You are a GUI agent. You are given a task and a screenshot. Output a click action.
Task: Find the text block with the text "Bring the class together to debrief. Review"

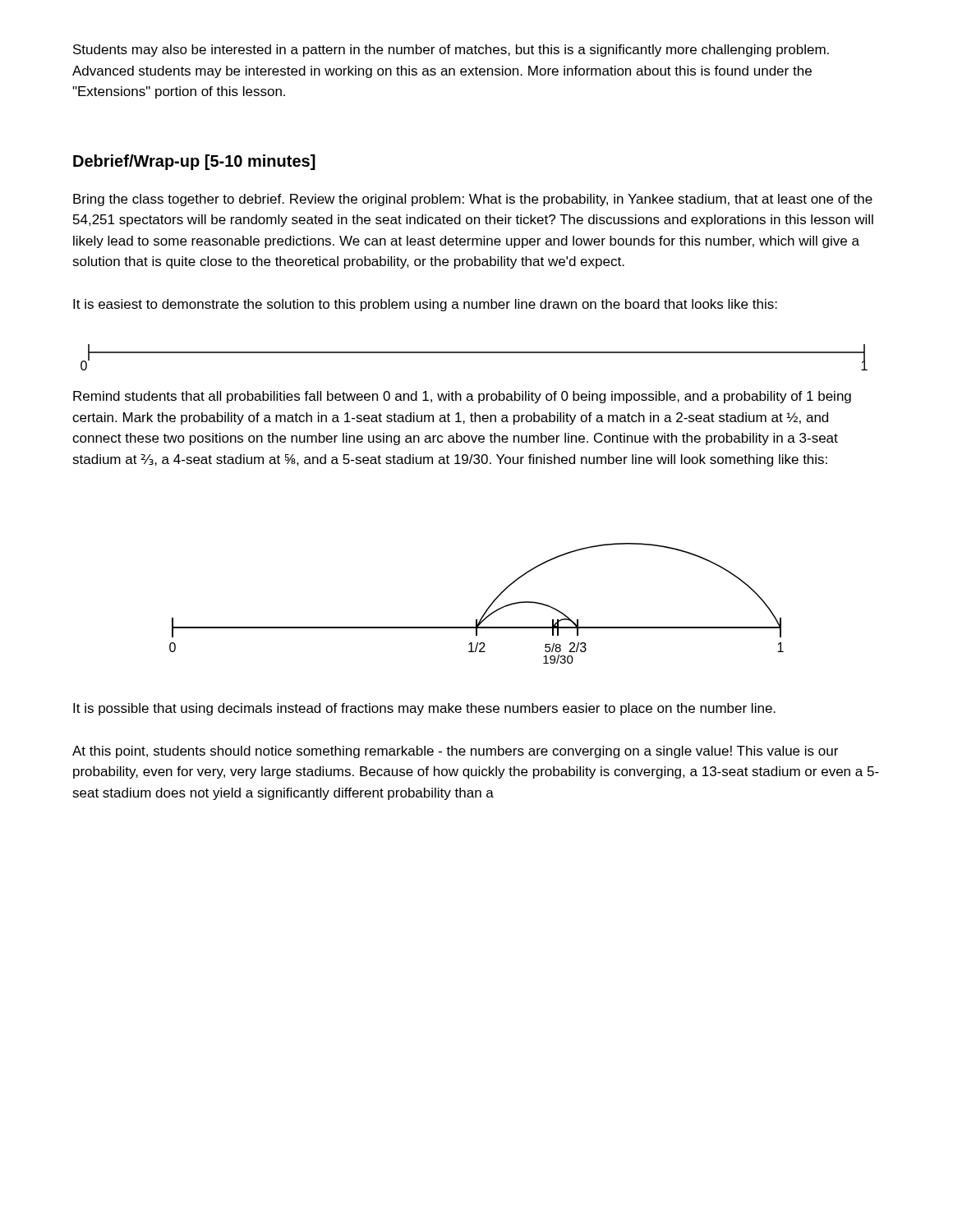[473, 230]
